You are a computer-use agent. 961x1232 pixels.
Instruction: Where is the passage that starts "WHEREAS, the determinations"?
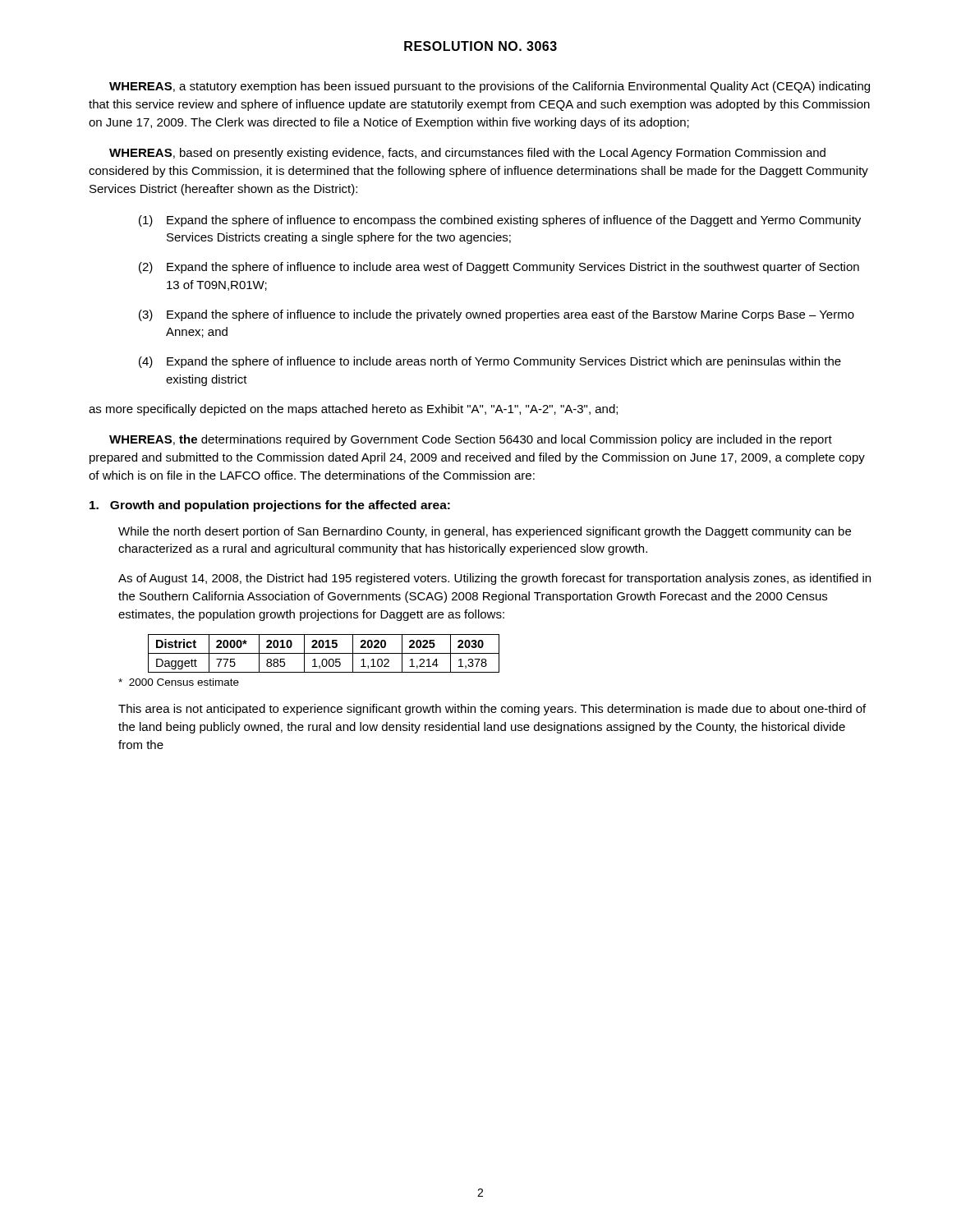pyautogui.click(x=477, y=457)
